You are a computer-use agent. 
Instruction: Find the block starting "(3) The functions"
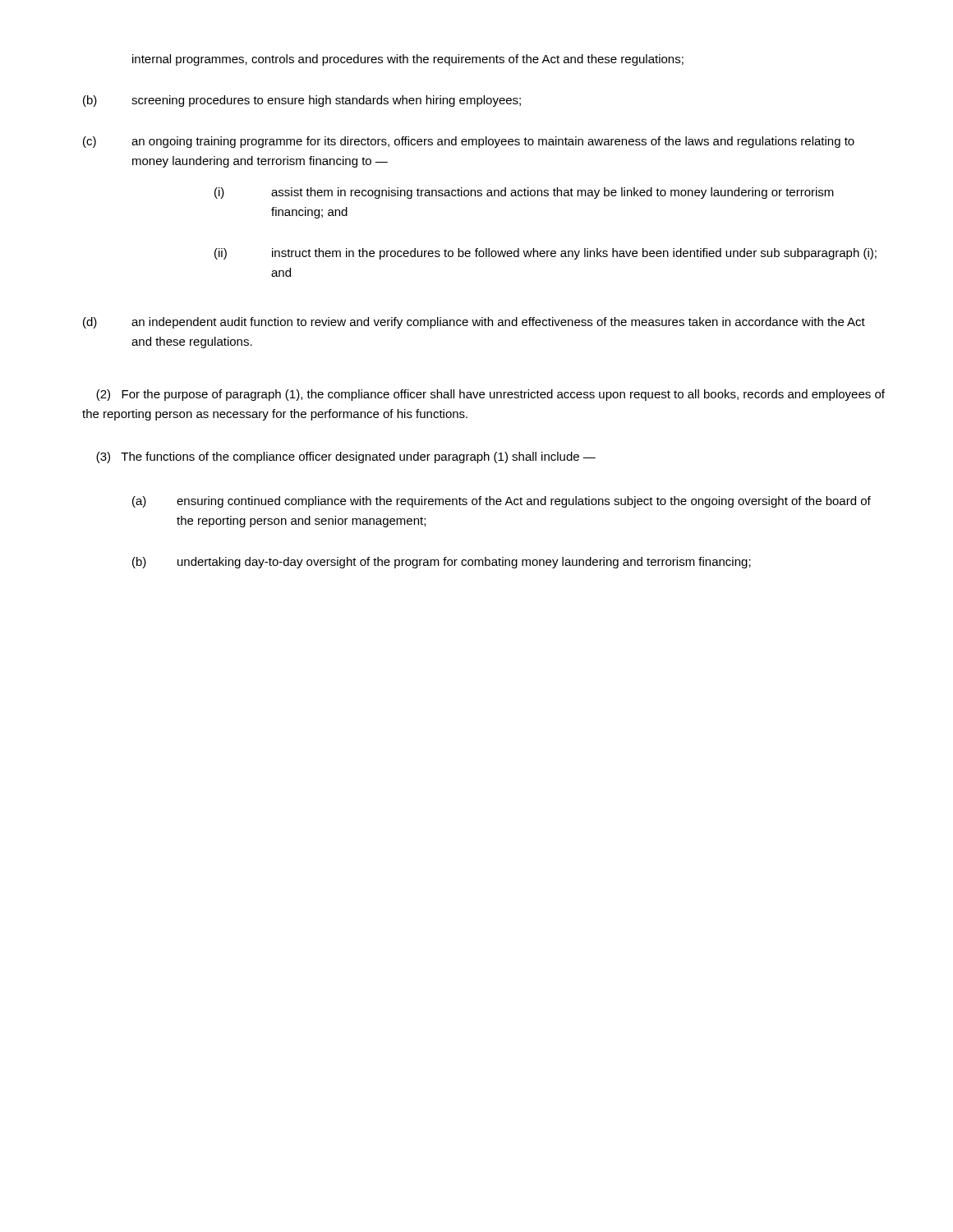(x=339, y=456)
